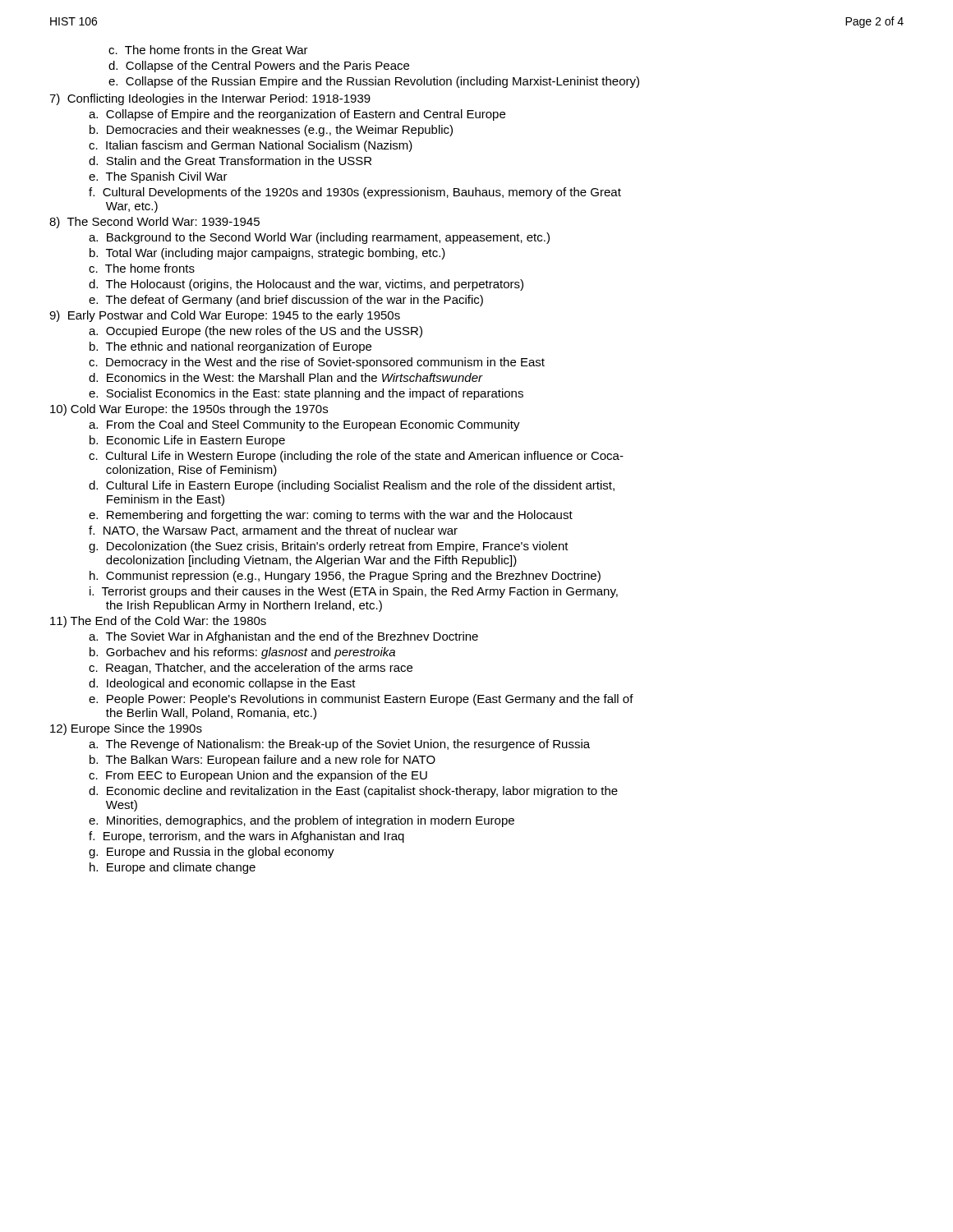
Task: Click on the list item containing "a. The Revenge of Nationalism: the Break-up of"
Action: [x=339, y=744]
